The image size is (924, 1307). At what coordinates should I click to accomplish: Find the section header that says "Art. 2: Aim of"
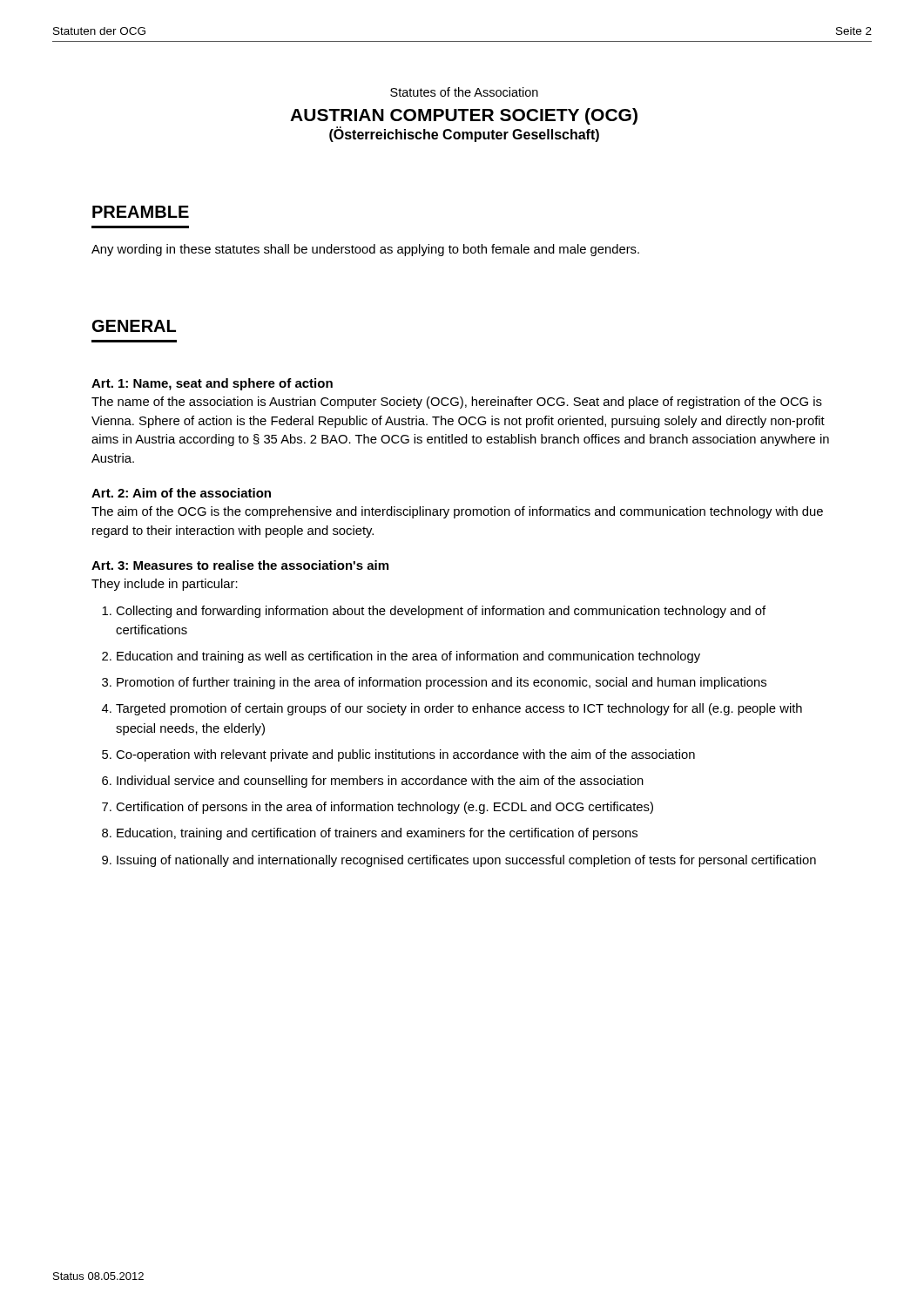point(182,493)
